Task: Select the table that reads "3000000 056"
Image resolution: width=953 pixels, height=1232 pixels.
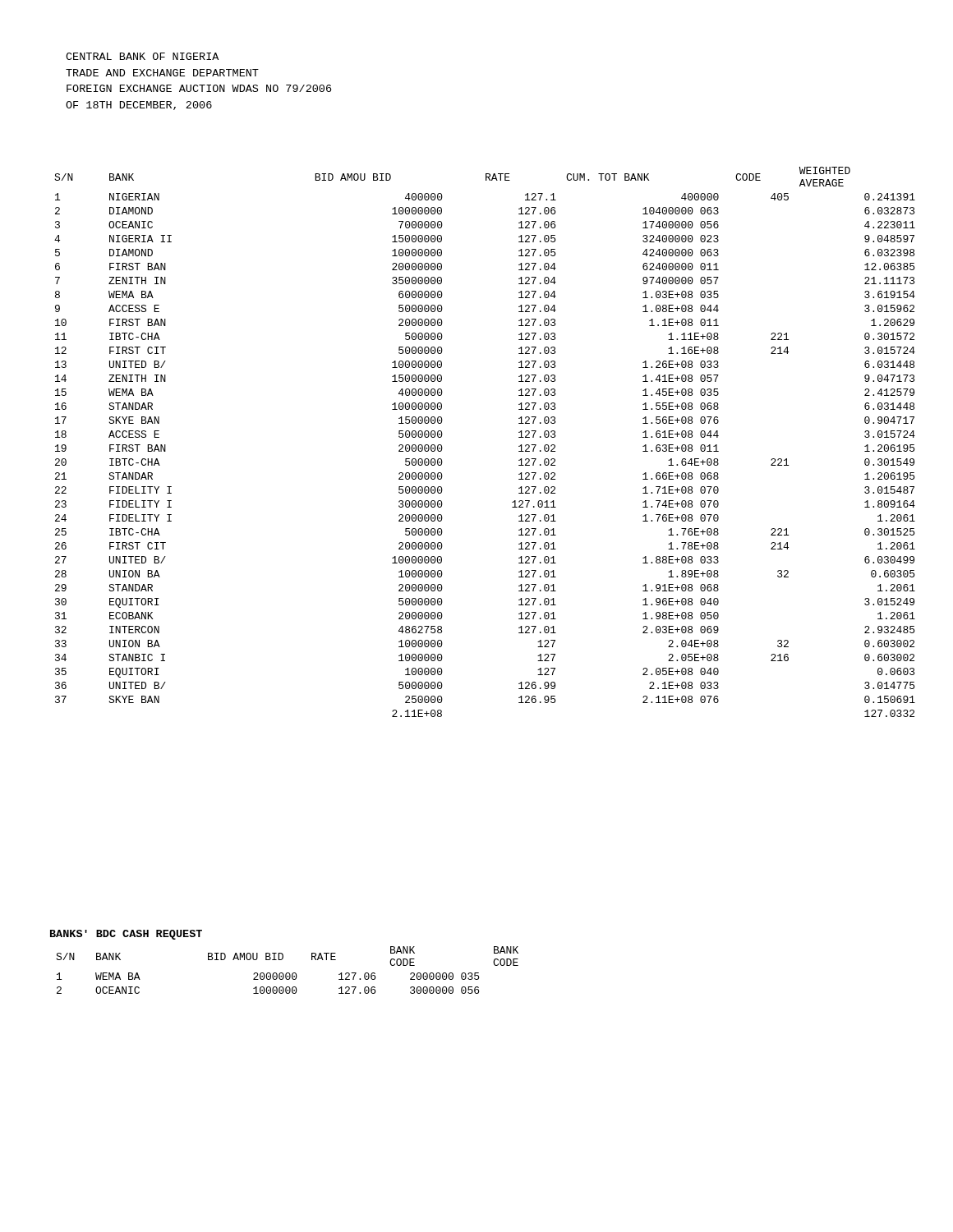Action: tap(307, 971)
